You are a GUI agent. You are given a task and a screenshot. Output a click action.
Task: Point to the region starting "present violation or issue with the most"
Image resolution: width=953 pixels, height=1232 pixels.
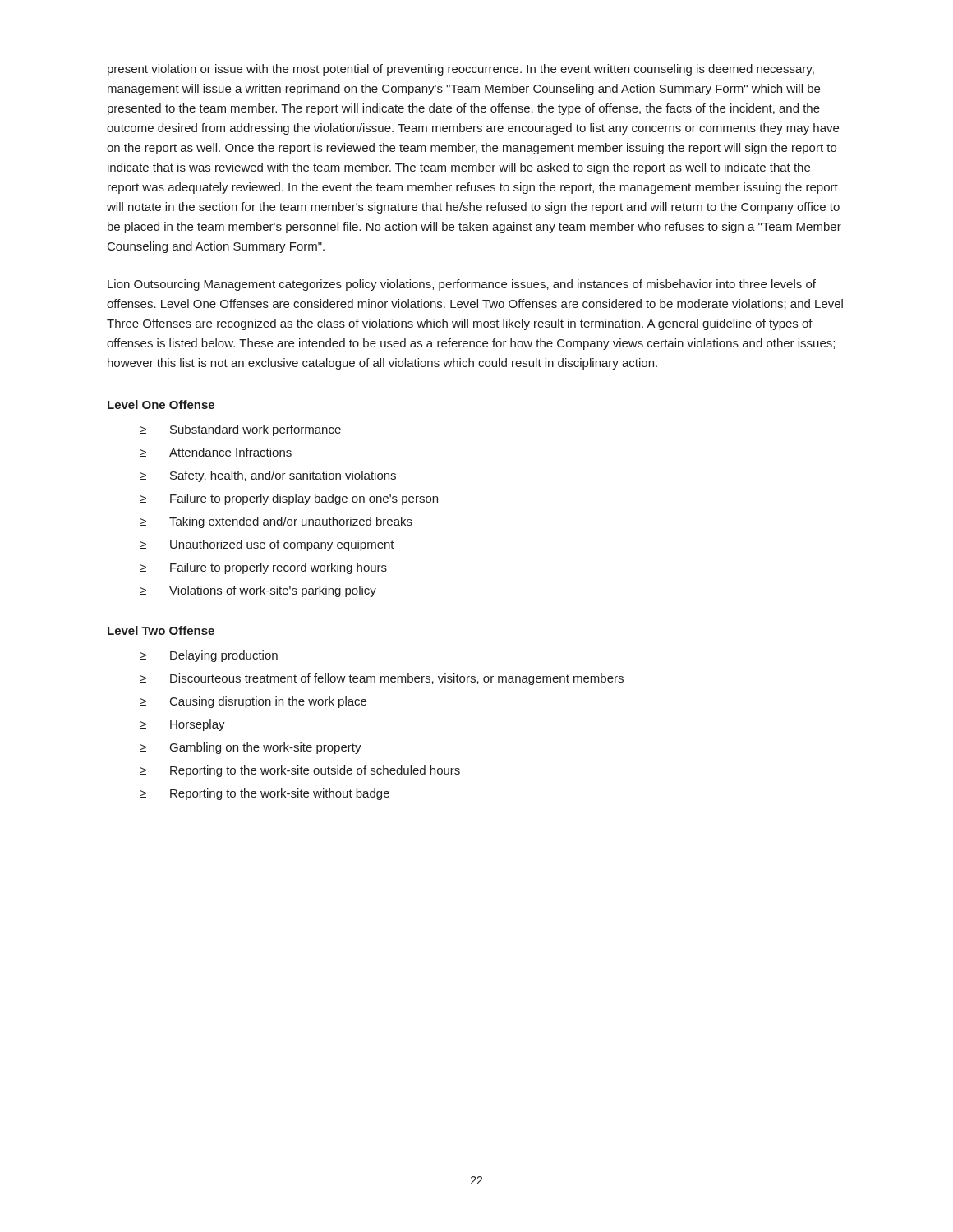click(474, 157)
